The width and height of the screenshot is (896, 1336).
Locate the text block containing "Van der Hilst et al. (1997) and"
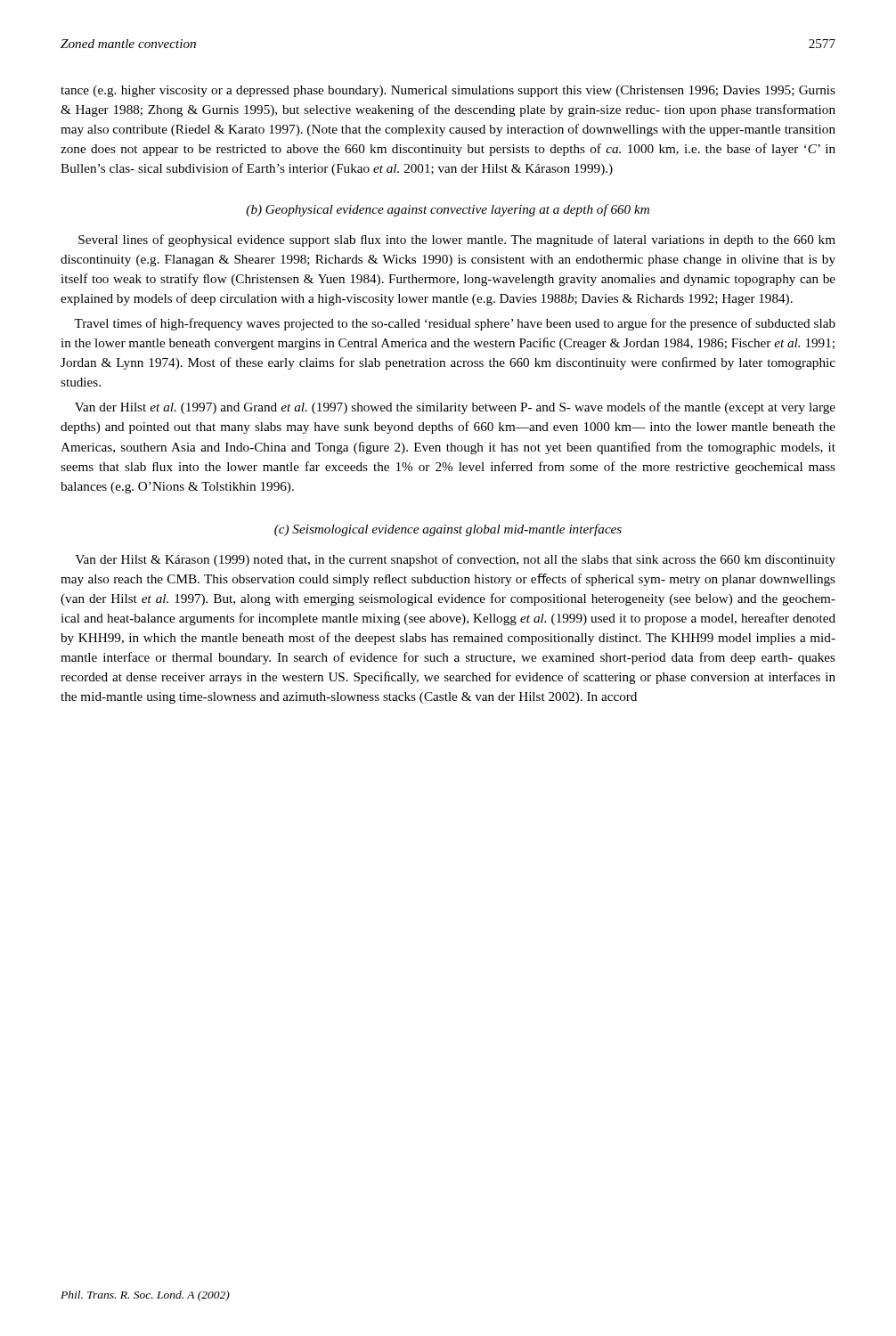pyautogui.click(x=448, y=447)
